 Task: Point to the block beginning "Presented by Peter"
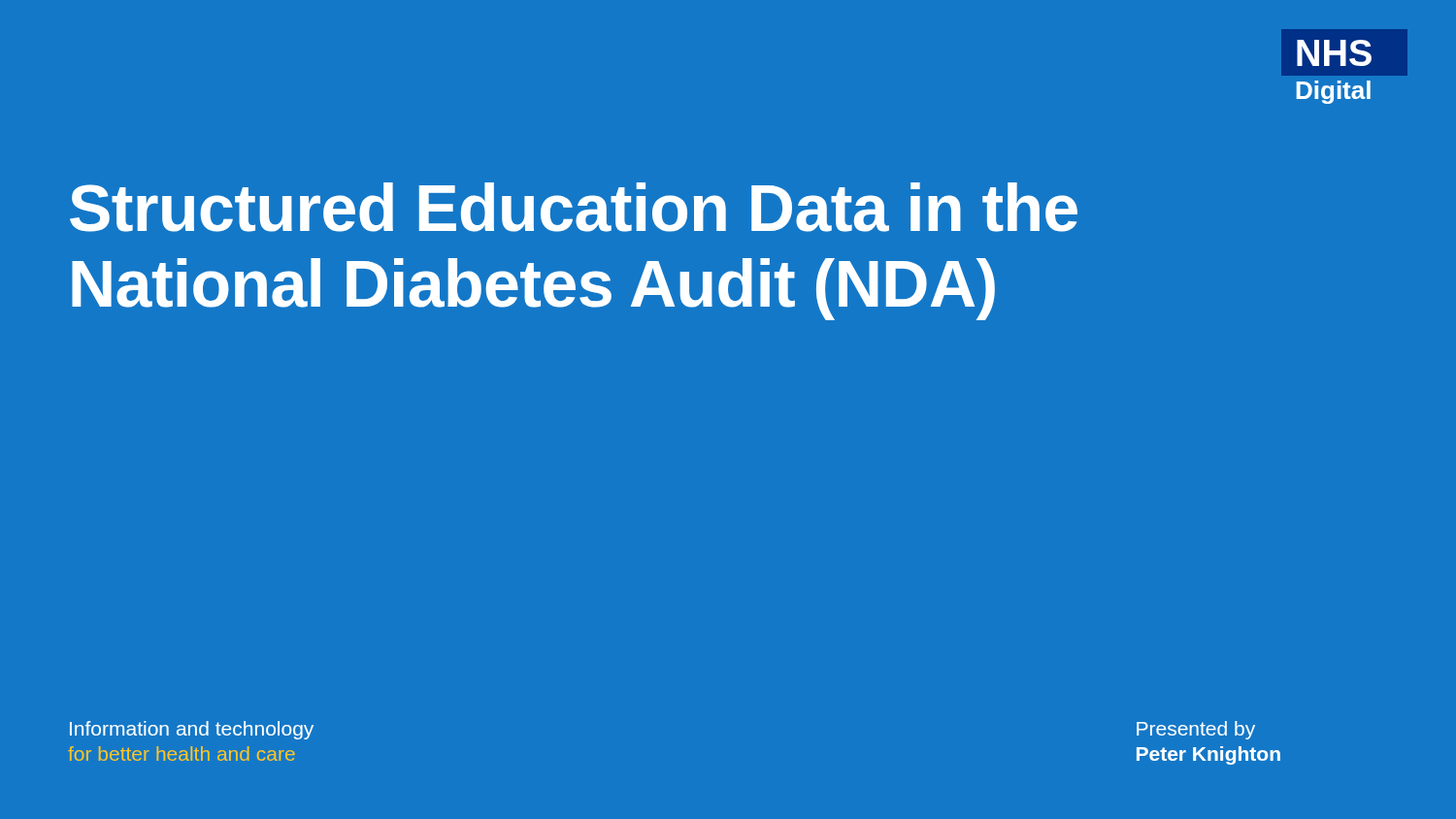coord(1208,741)
